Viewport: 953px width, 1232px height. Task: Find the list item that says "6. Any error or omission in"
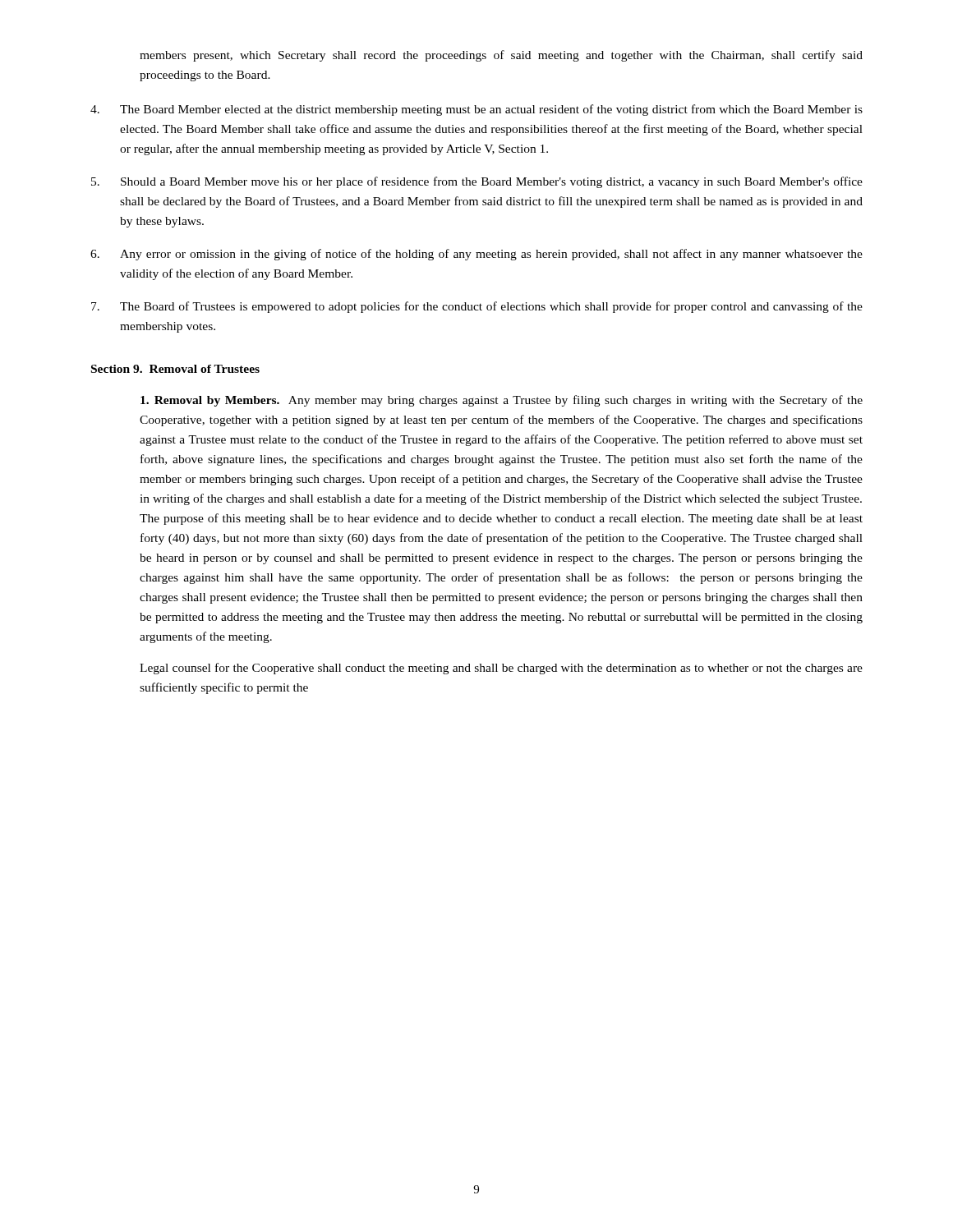tap(476, 264)
